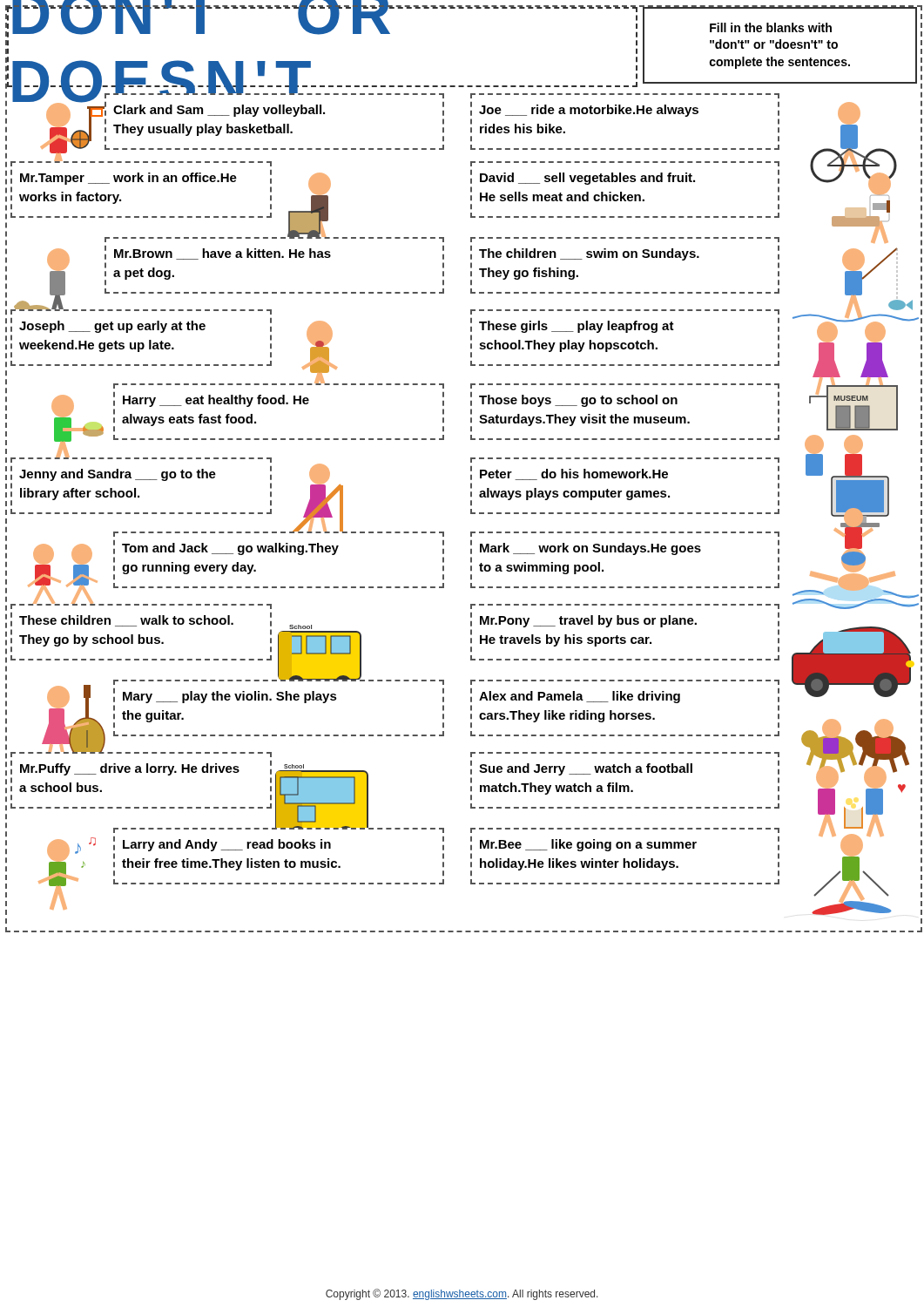
Task: Select the list item with the text "The children ___ swim"
Action: (x=589, y=263)
